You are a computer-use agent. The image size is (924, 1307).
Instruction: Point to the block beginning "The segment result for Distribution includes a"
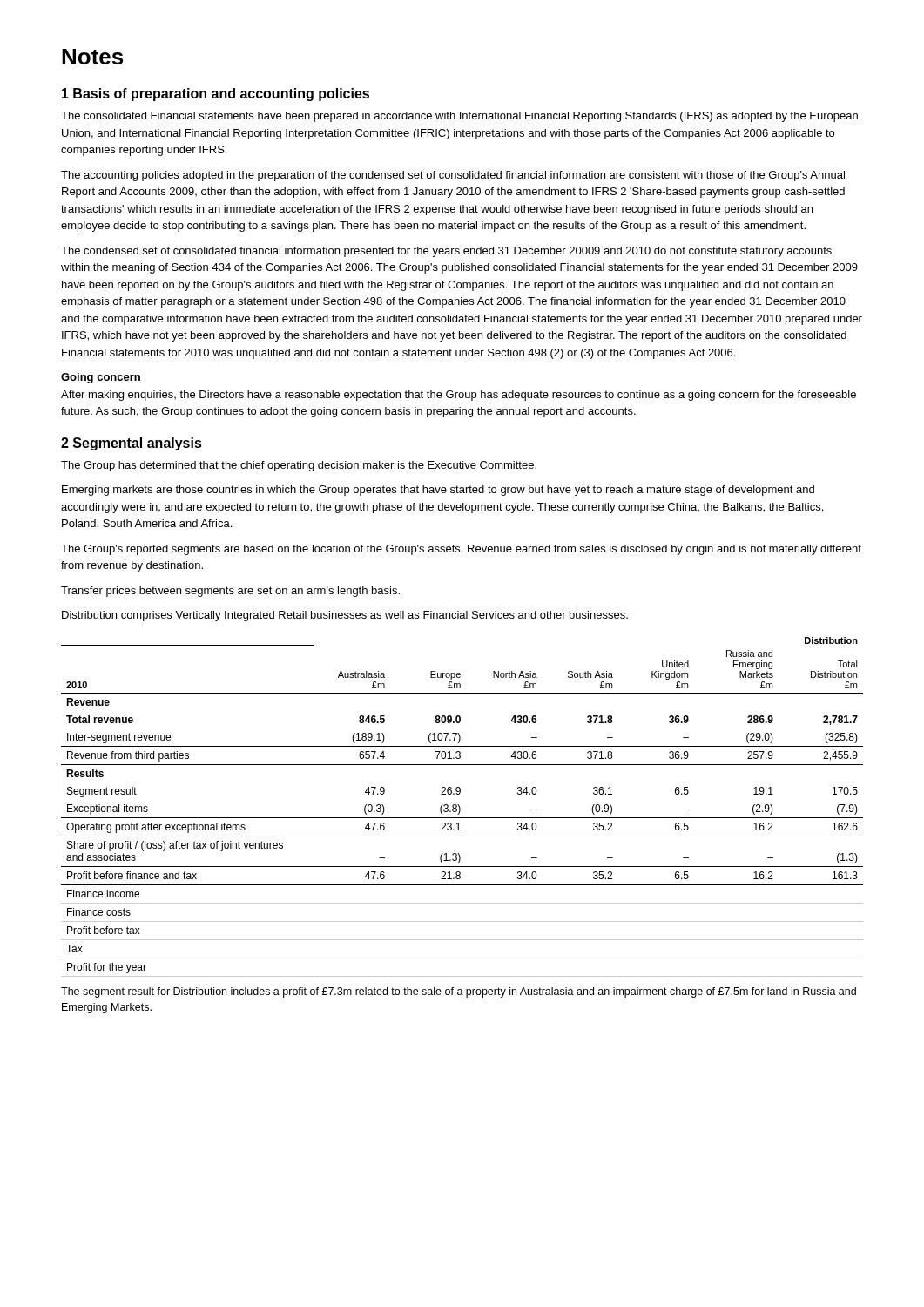(x=459, y=999)
